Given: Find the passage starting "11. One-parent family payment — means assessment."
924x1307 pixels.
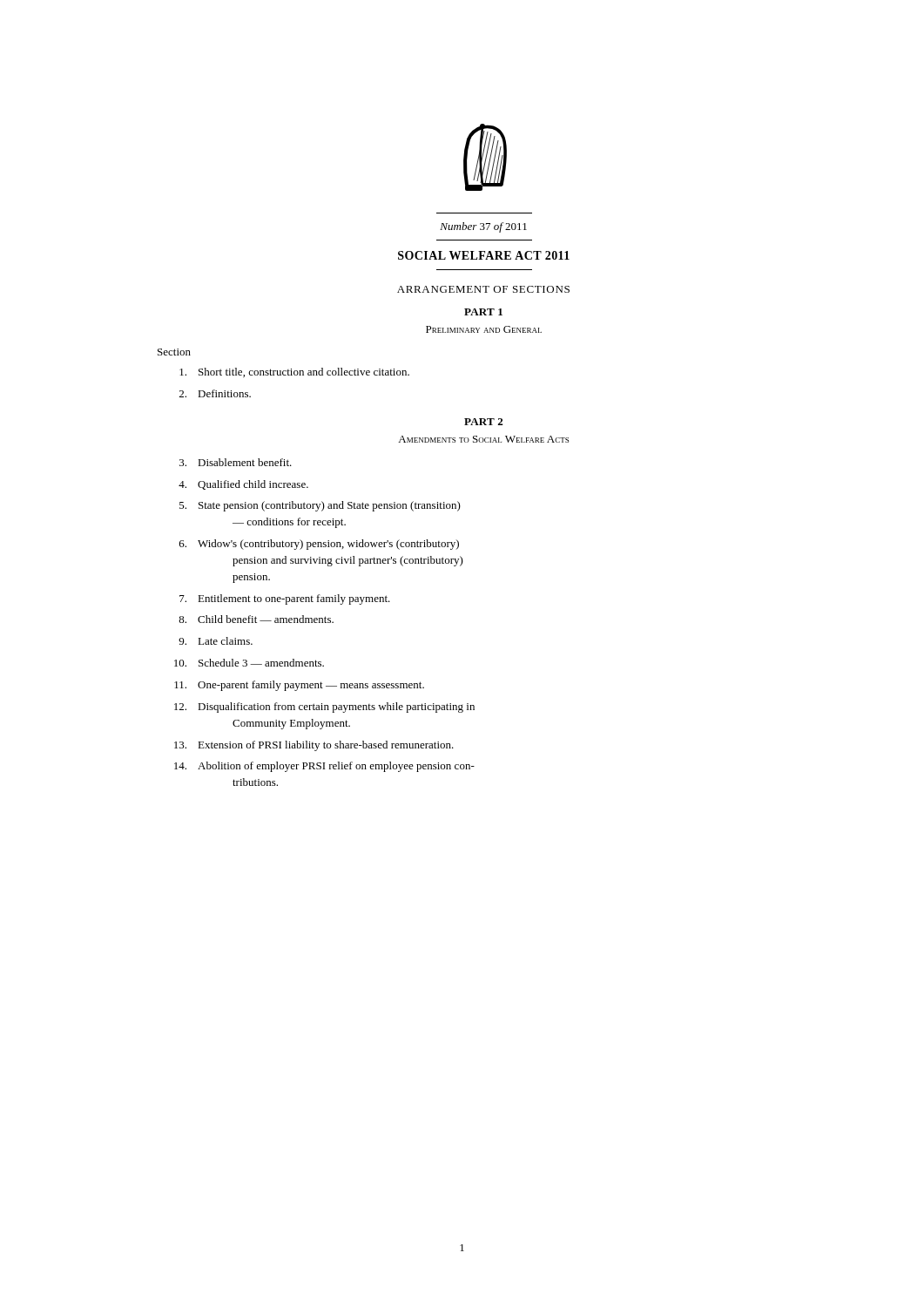Looking at the screenshot, I should (299, 686).
